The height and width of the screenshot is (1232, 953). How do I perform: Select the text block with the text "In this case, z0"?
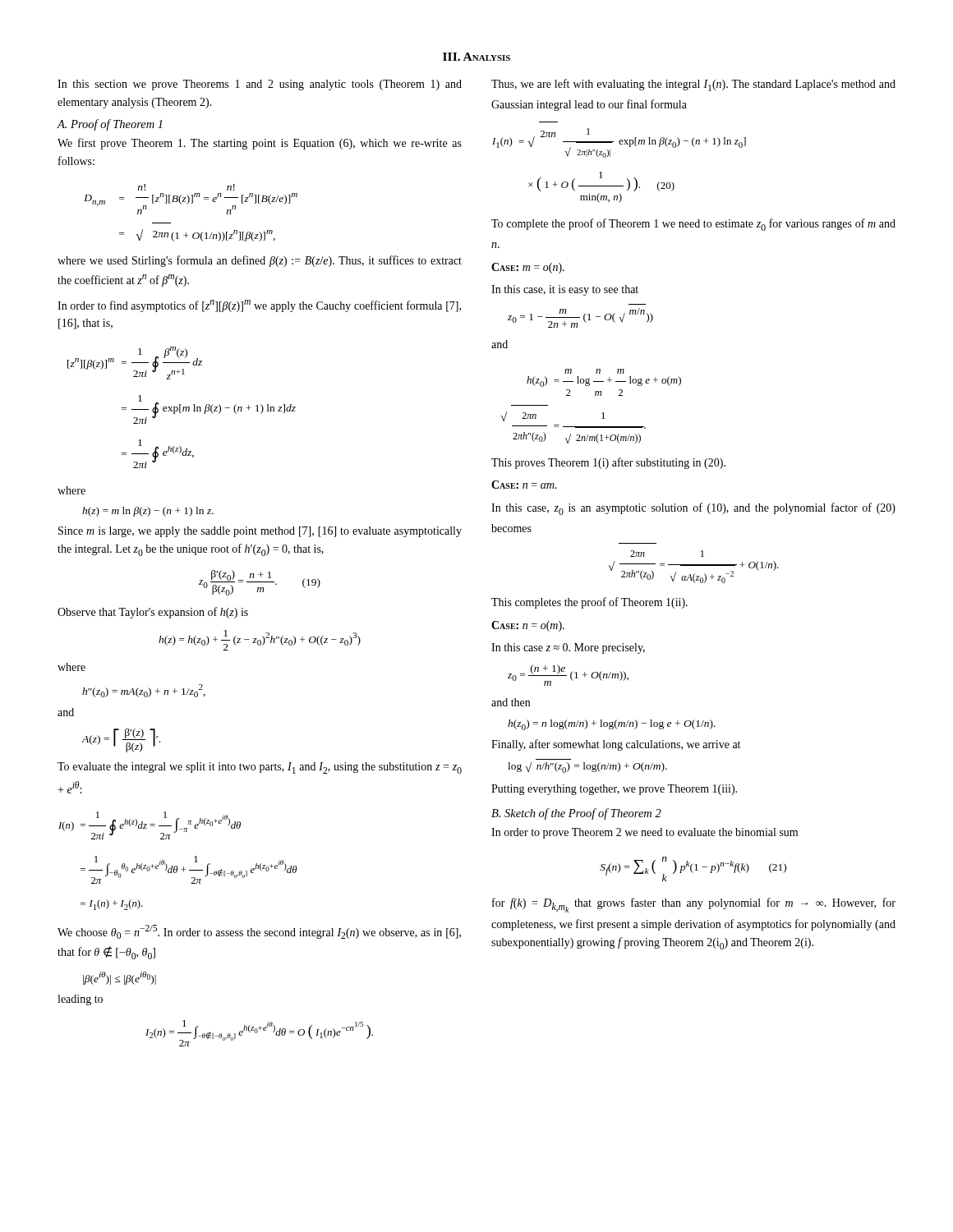tap(693, 518)
